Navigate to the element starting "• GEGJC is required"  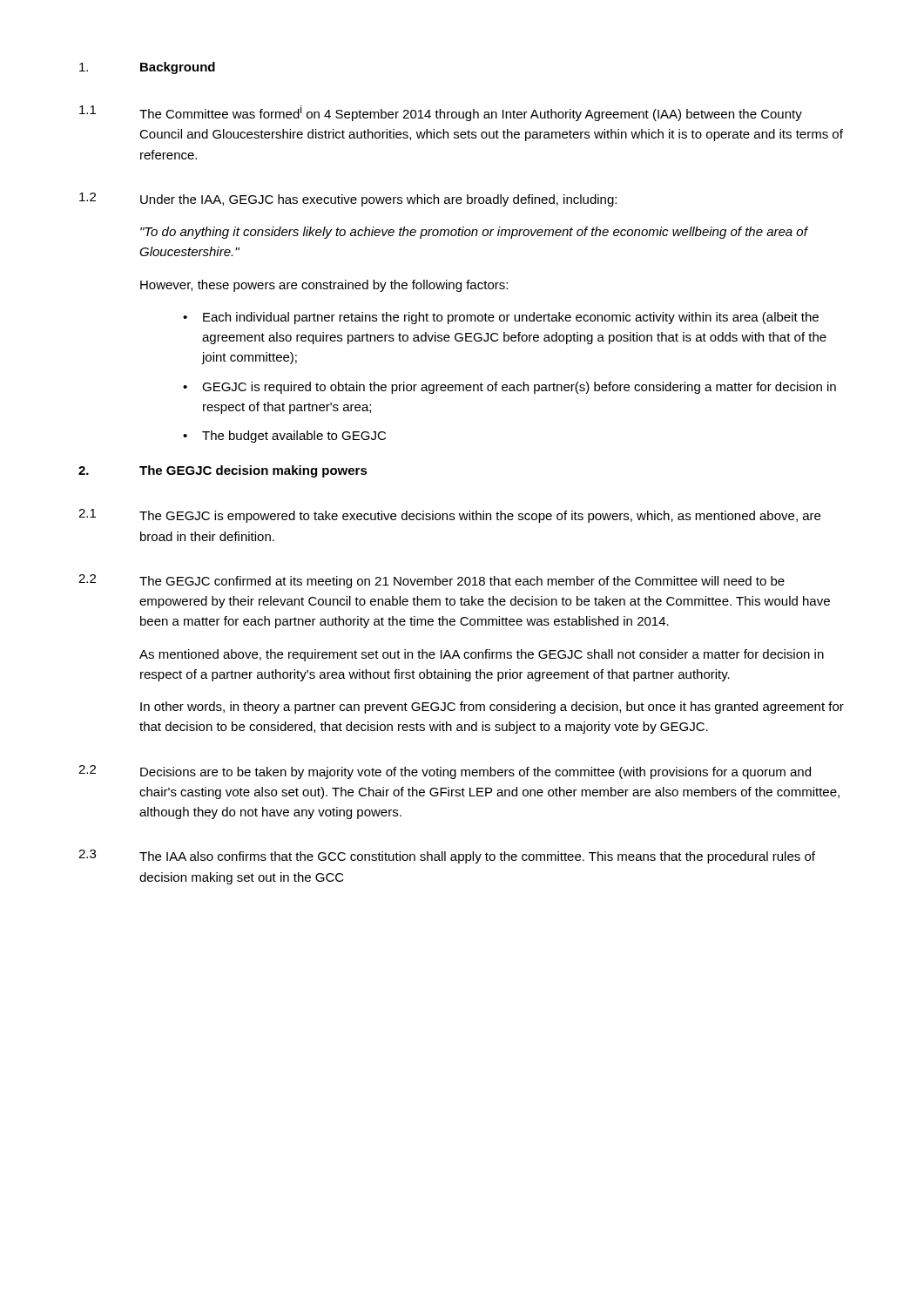pyautogui.click(x=514, y=396)
